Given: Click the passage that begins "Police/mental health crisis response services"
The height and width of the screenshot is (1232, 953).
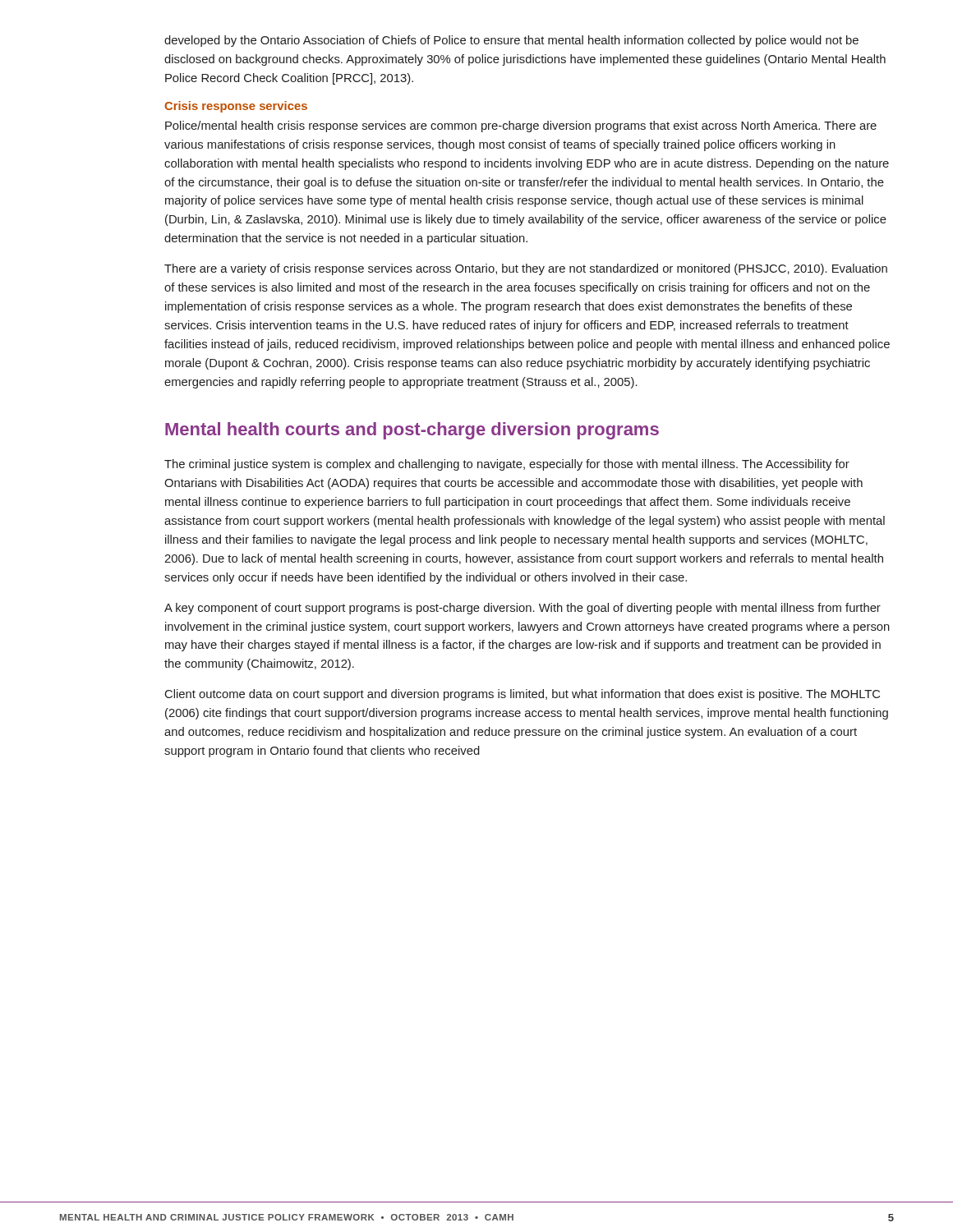Looking at the screenshot, I should (x=527, y=182).
